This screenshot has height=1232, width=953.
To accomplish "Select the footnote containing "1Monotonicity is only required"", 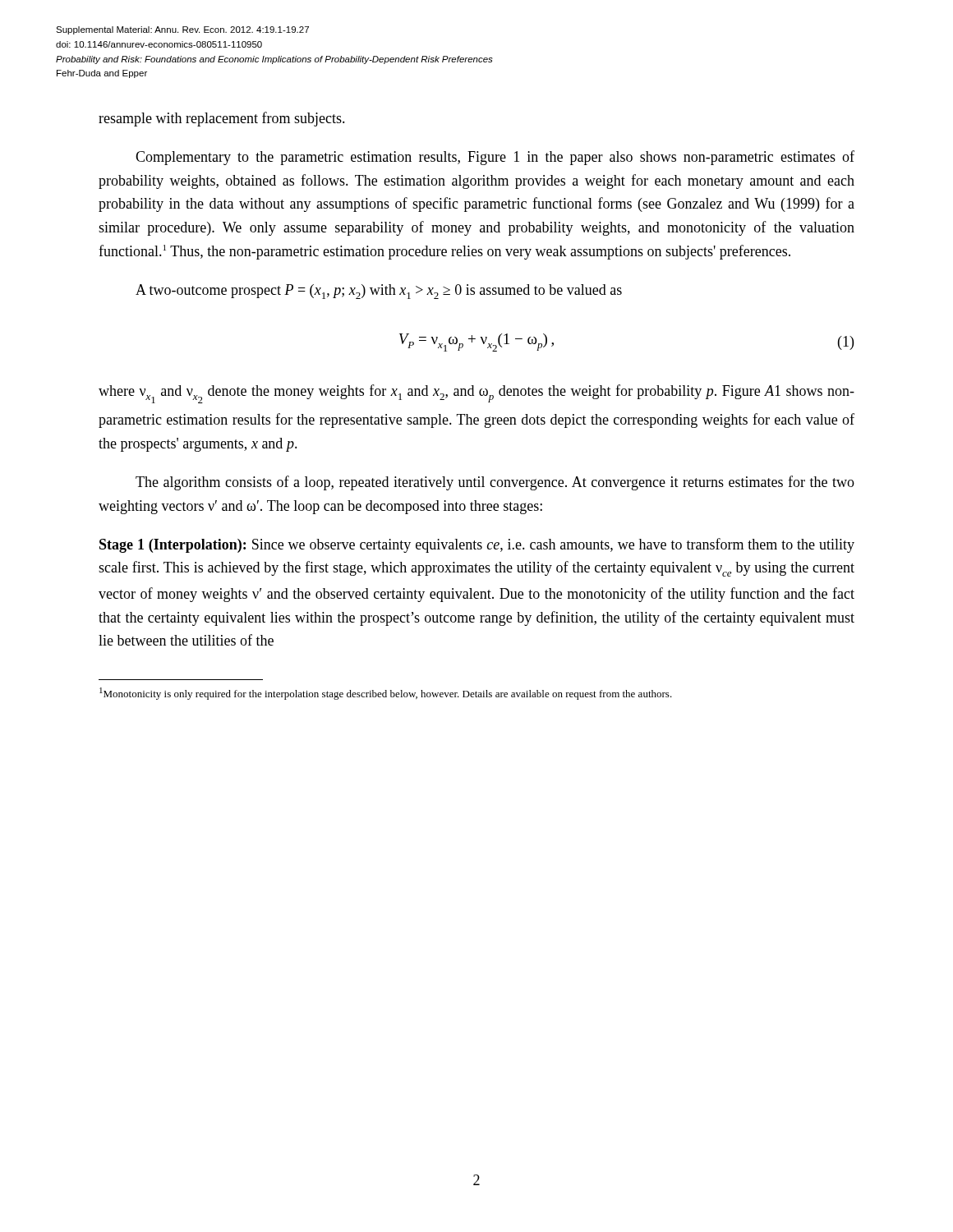I will 385,693.
